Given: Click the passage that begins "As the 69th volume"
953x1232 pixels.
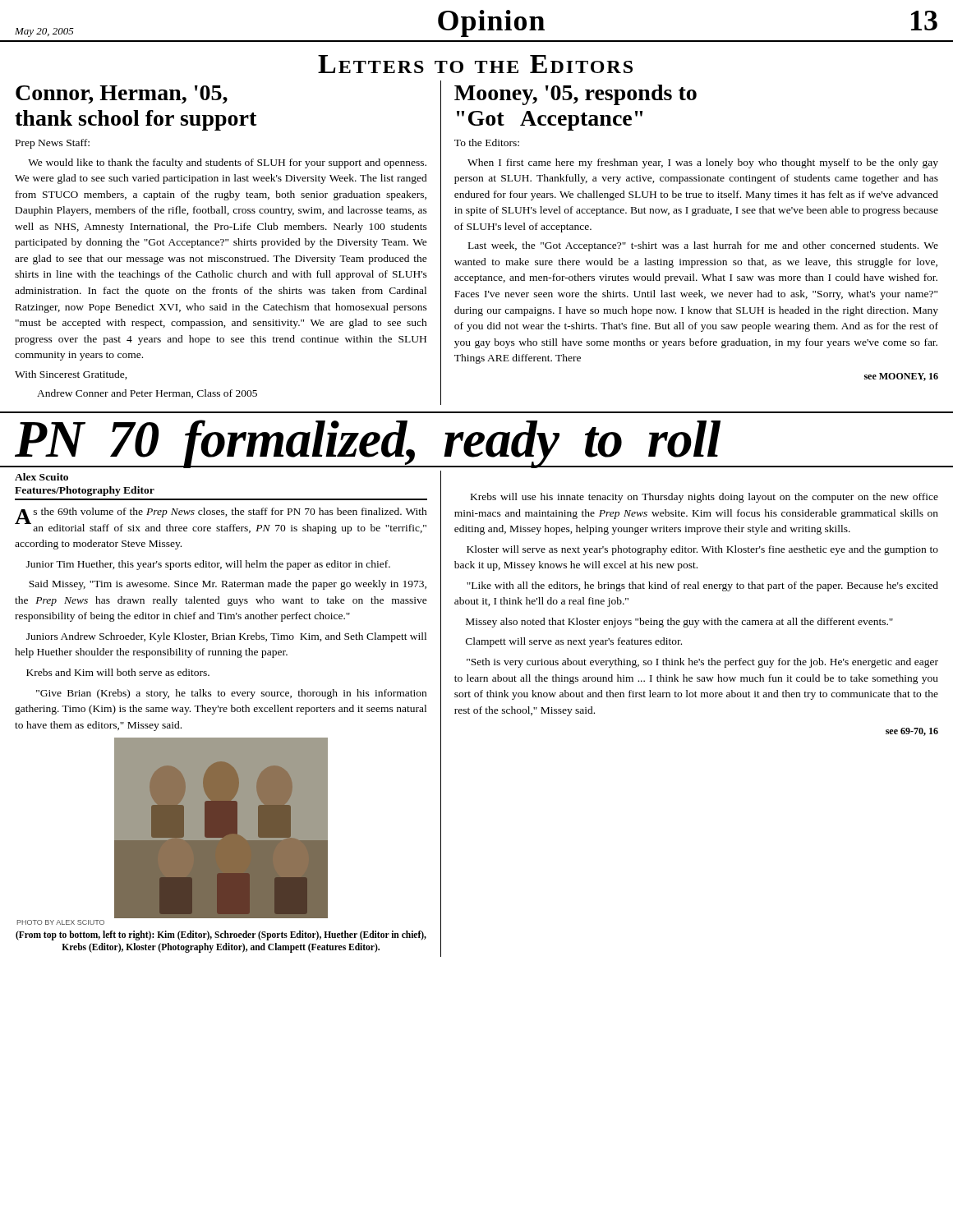Looking at the screenshot, I should coord(221,618).
